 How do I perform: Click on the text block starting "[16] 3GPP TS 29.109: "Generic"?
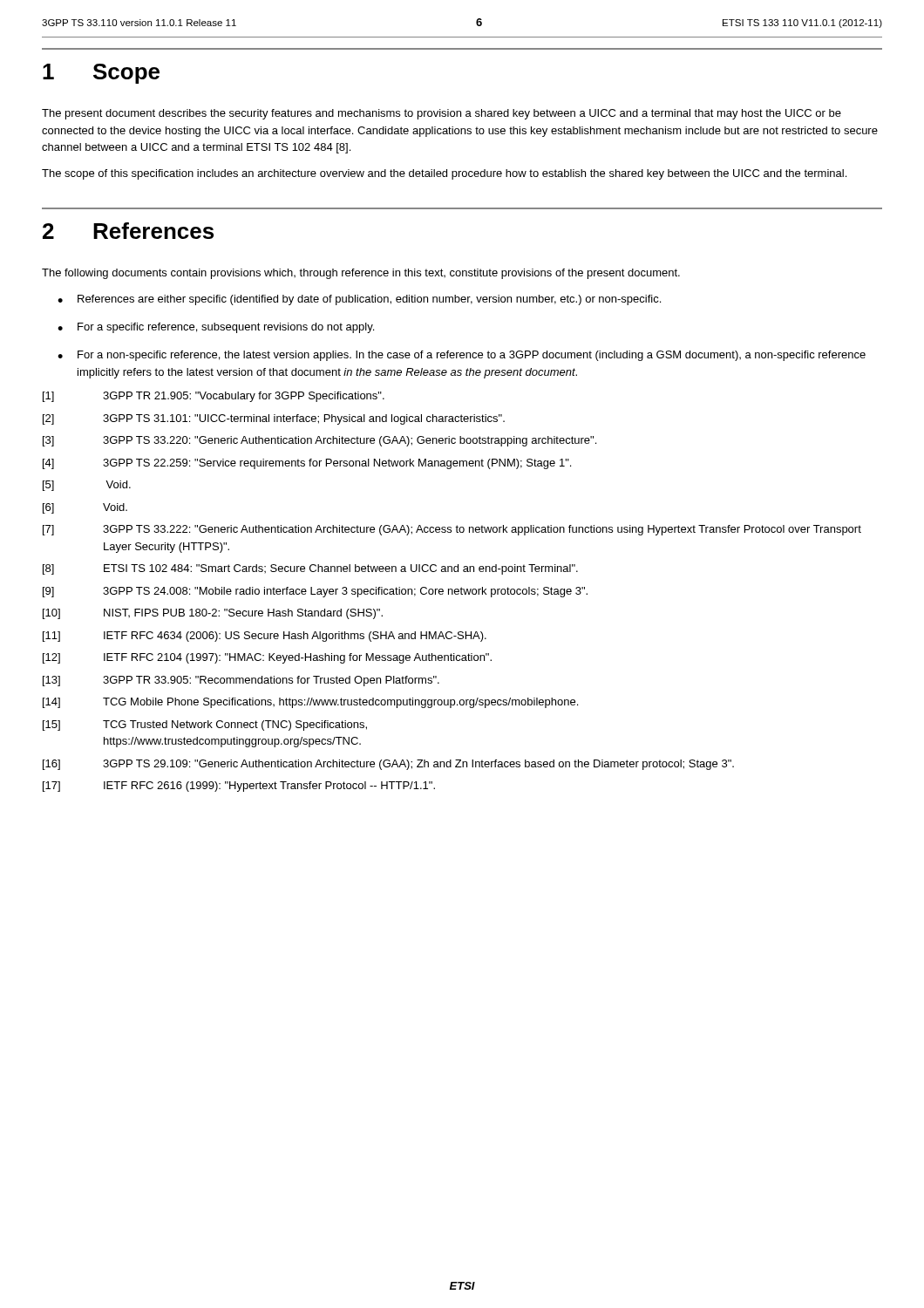(x=462, y=763)
